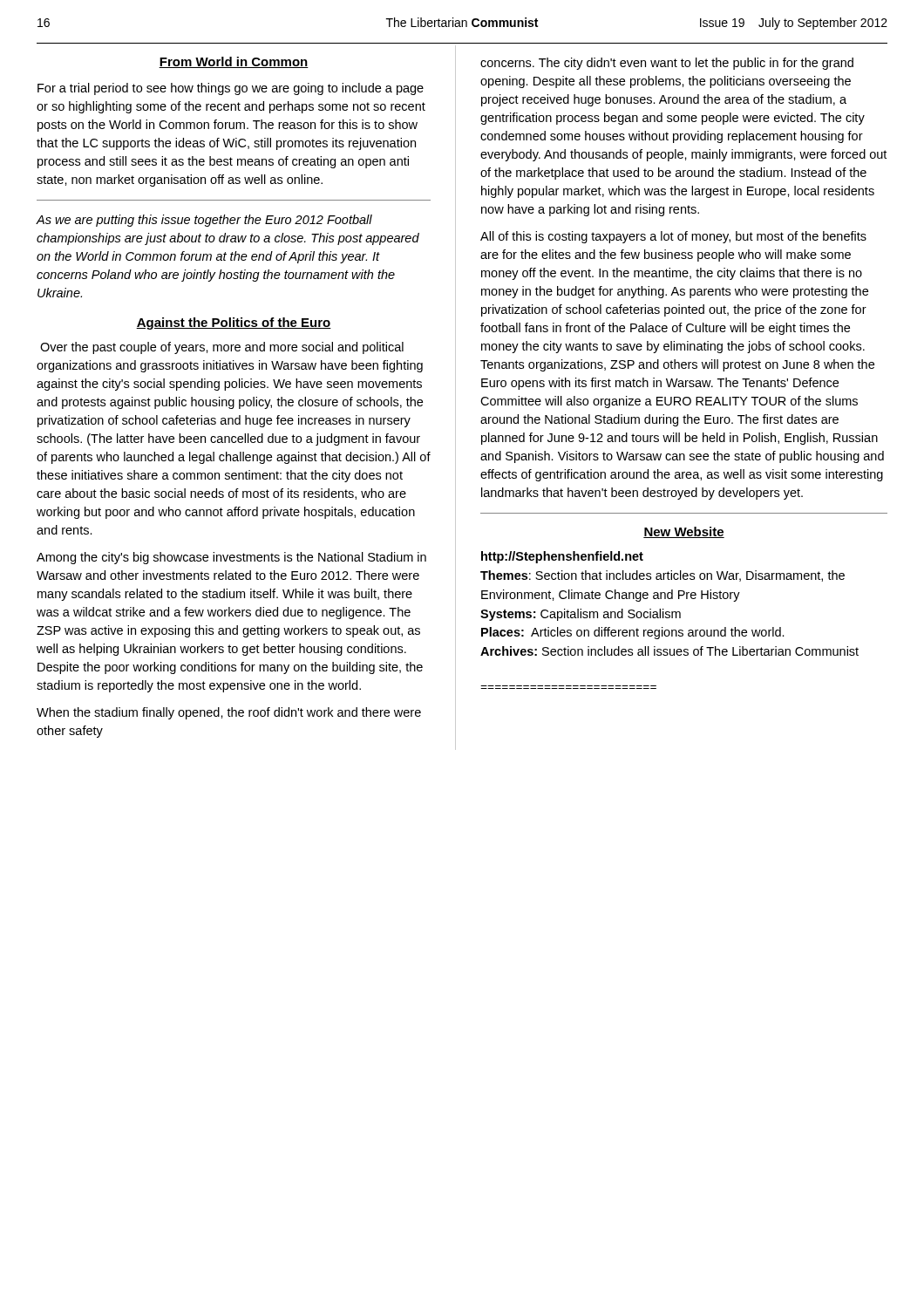Where is the passage that starts "All of this is costing taxpayers a lot"?

[x=682, y=365]
